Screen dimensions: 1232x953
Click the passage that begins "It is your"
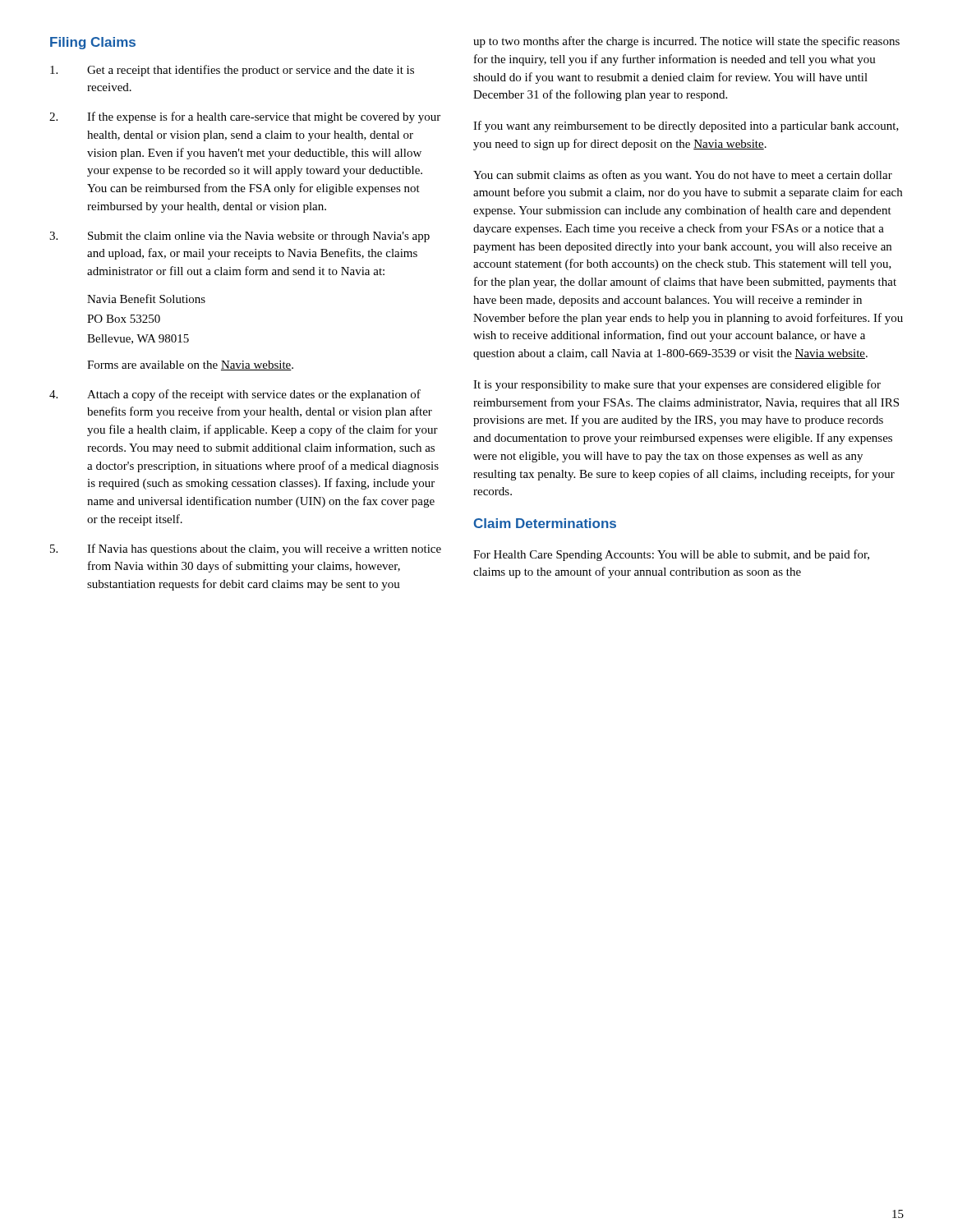pyautogui.click(x=686, y=438)
